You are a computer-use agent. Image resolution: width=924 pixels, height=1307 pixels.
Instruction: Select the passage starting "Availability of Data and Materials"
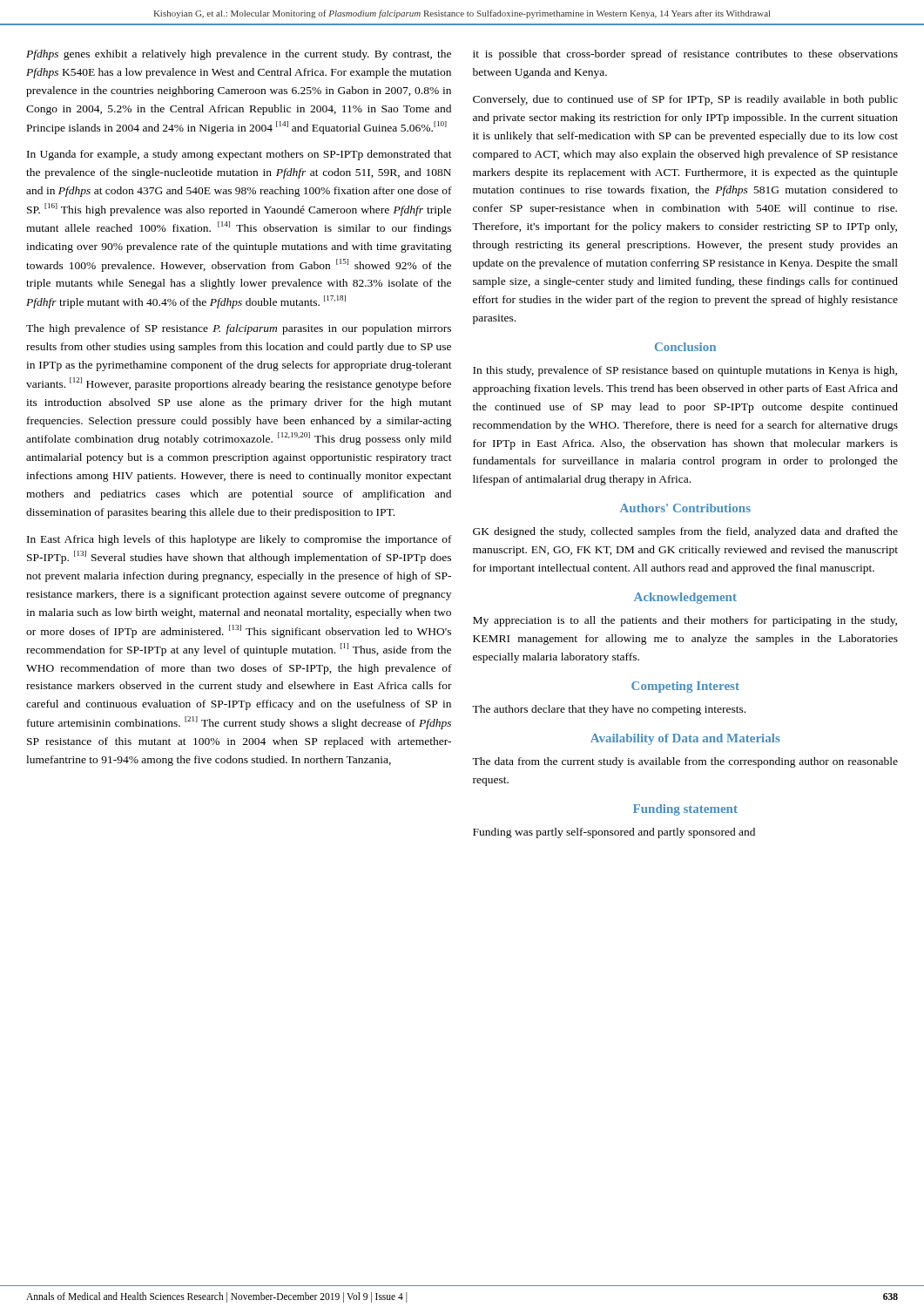coord(685,738)
